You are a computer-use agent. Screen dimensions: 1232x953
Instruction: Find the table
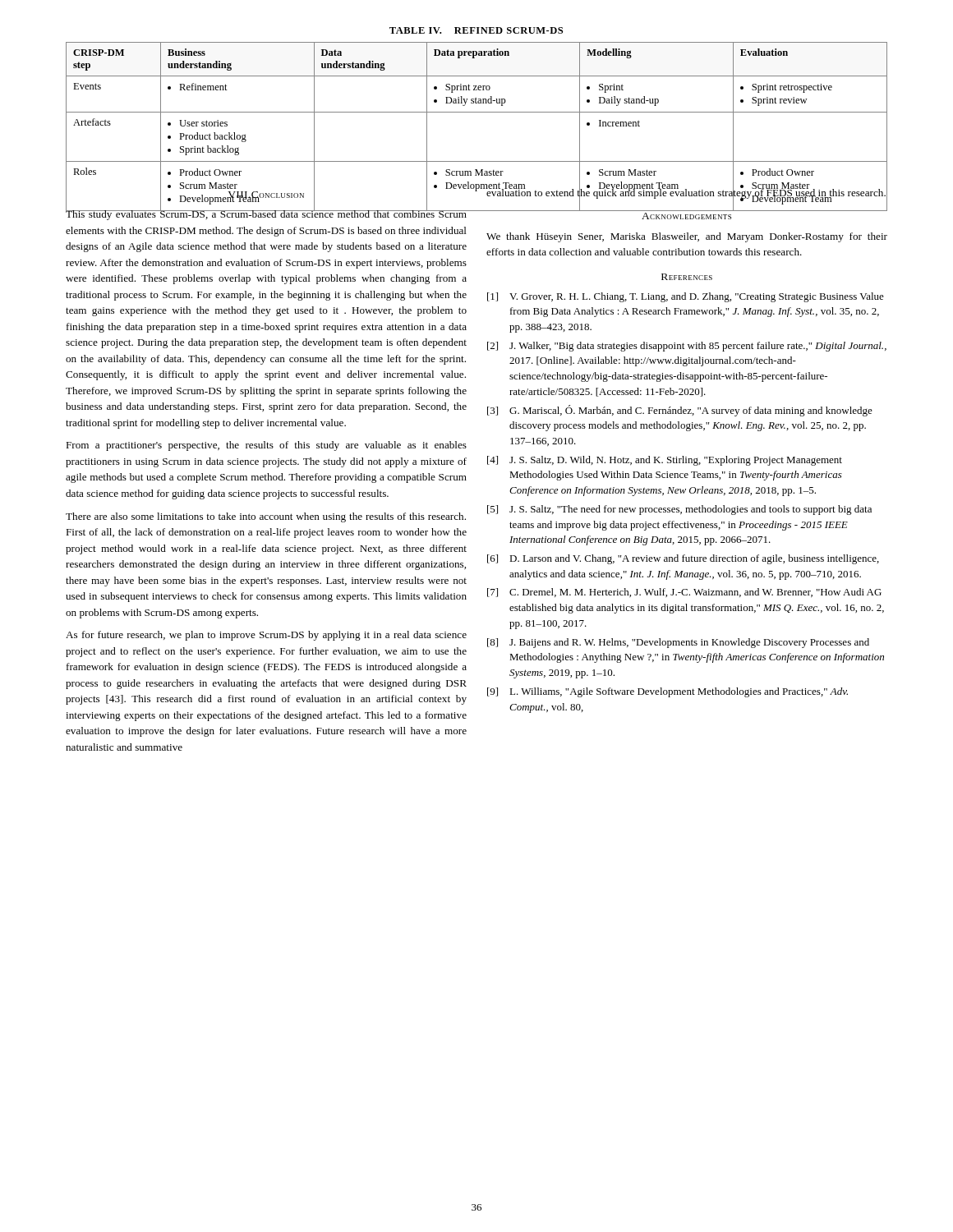pyautogui.click(x=476, y=126)
